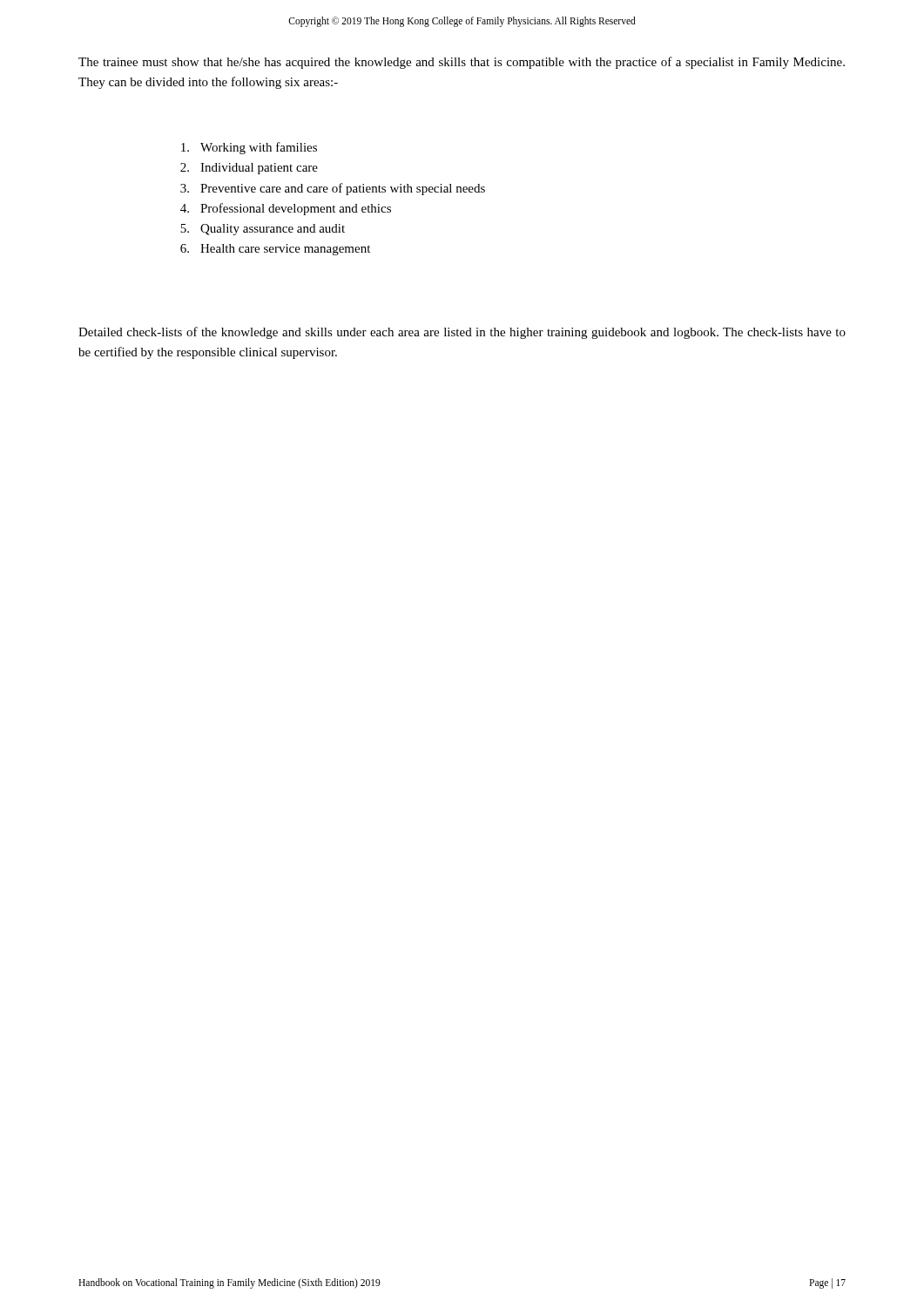This screenshot has width=924, height=1307.
Task: Select the text block starting "Working with families"
Action: point(246,148)
